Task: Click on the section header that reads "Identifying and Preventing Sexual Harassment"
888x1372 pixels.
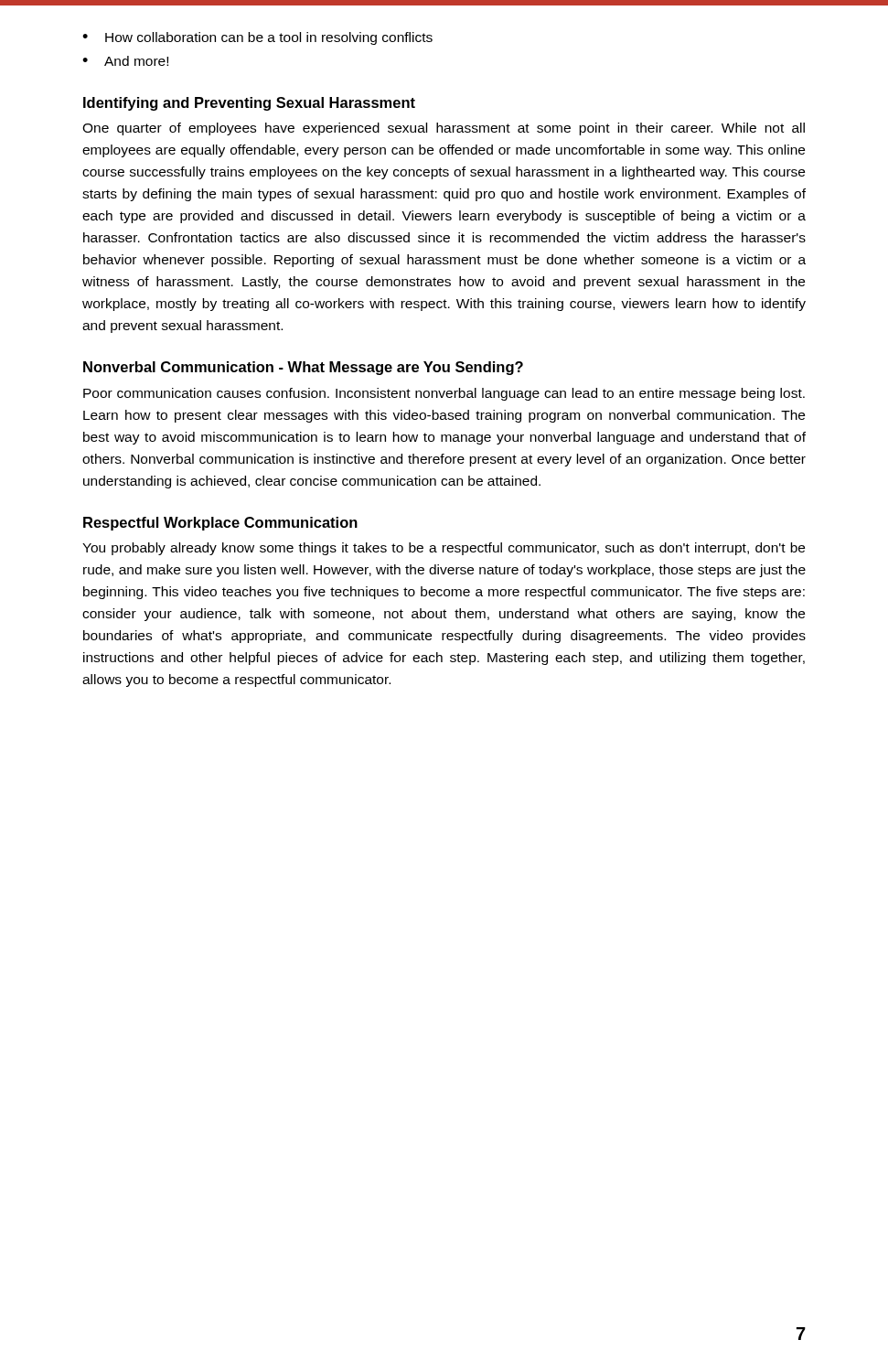Action: coord(249,102)
